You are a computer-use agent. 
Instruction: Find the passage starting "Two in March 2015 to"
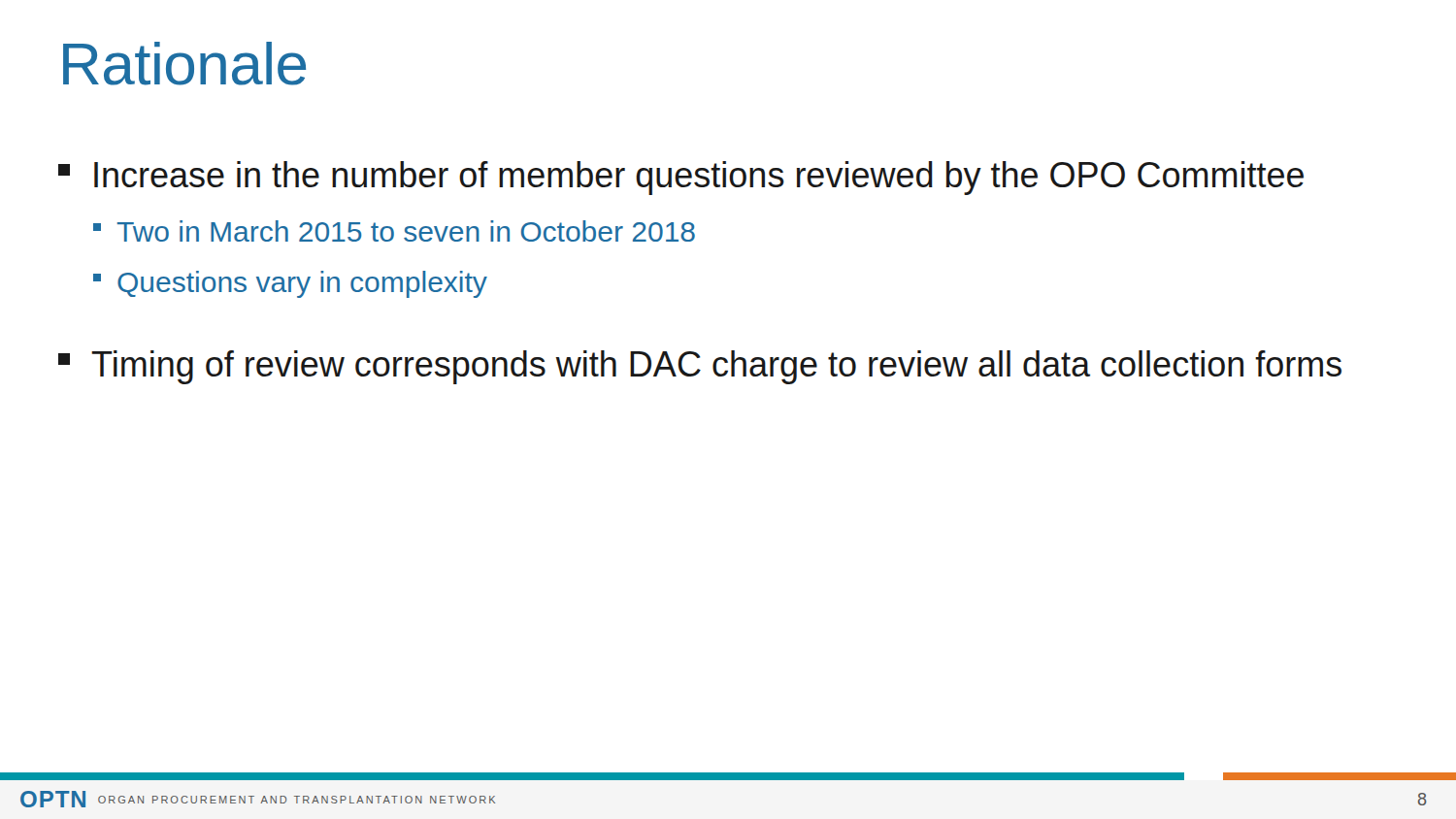395,232
